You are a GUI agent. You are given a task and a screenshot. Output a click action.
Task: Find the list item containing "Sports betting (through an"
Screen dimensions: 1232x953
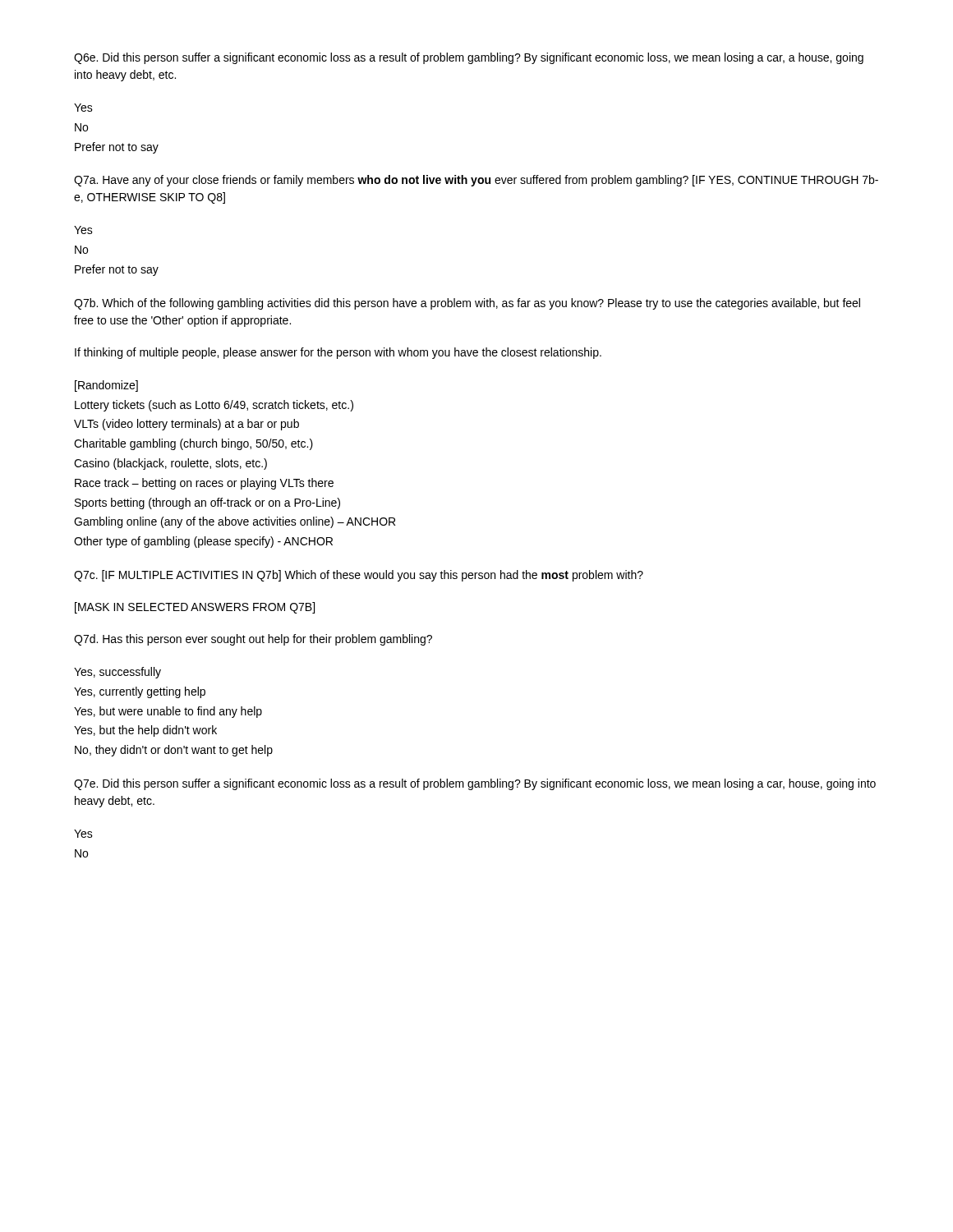[207, 502]
